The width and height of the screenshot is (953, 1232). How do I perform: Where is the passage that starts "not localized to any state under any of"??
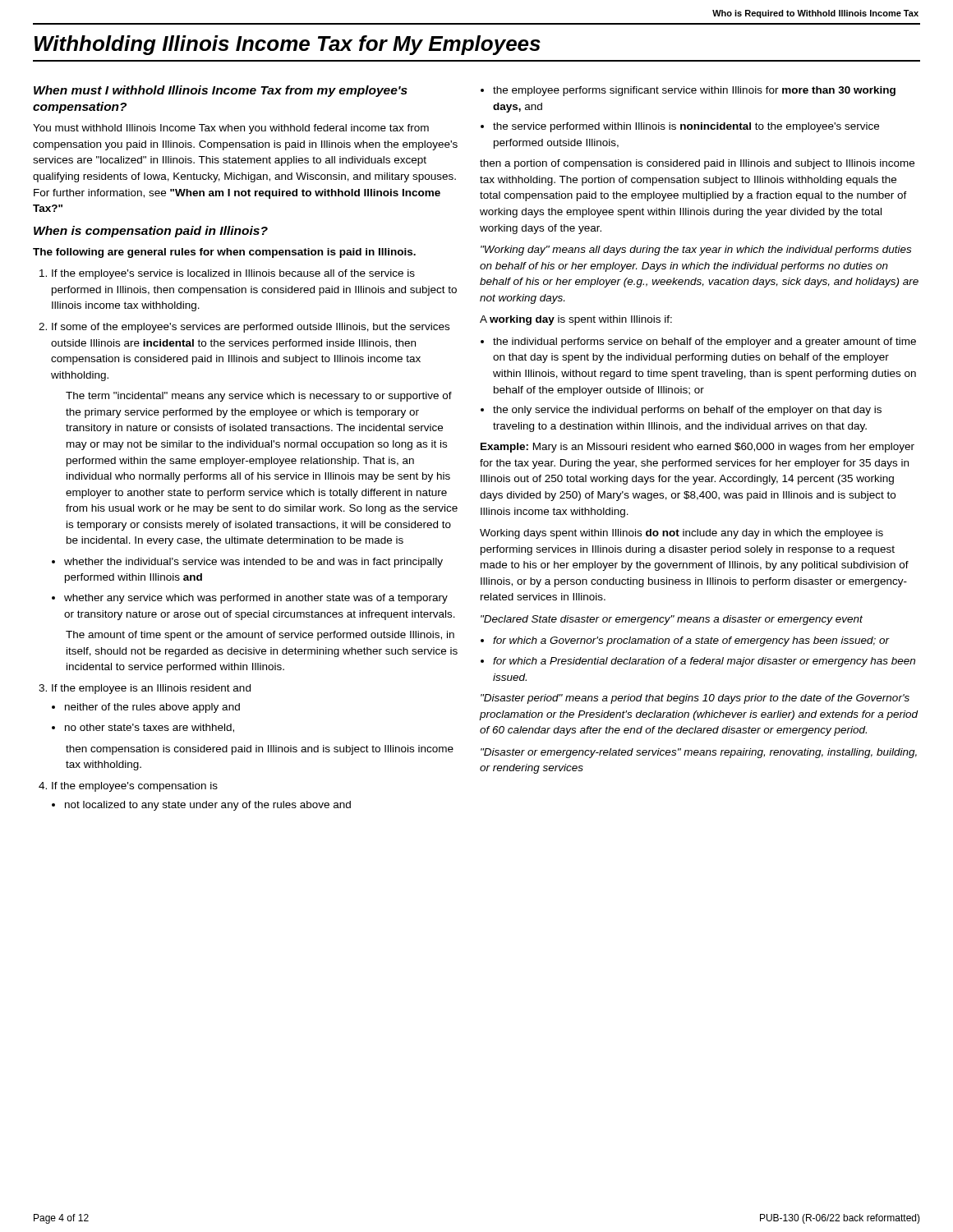tap(208, 805)
